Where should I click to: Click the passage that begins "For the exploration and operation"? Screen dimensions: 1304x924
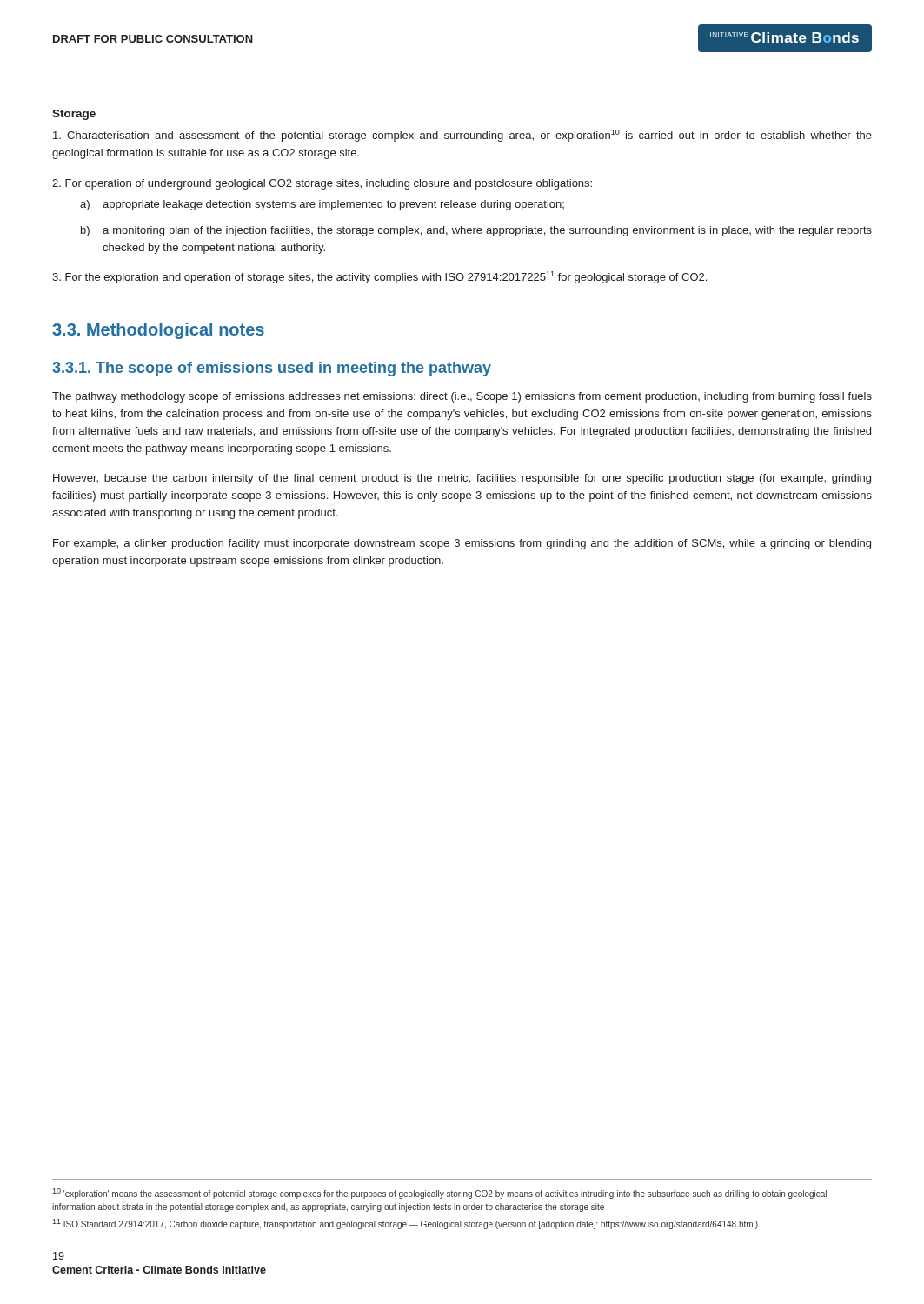[380, 277]
